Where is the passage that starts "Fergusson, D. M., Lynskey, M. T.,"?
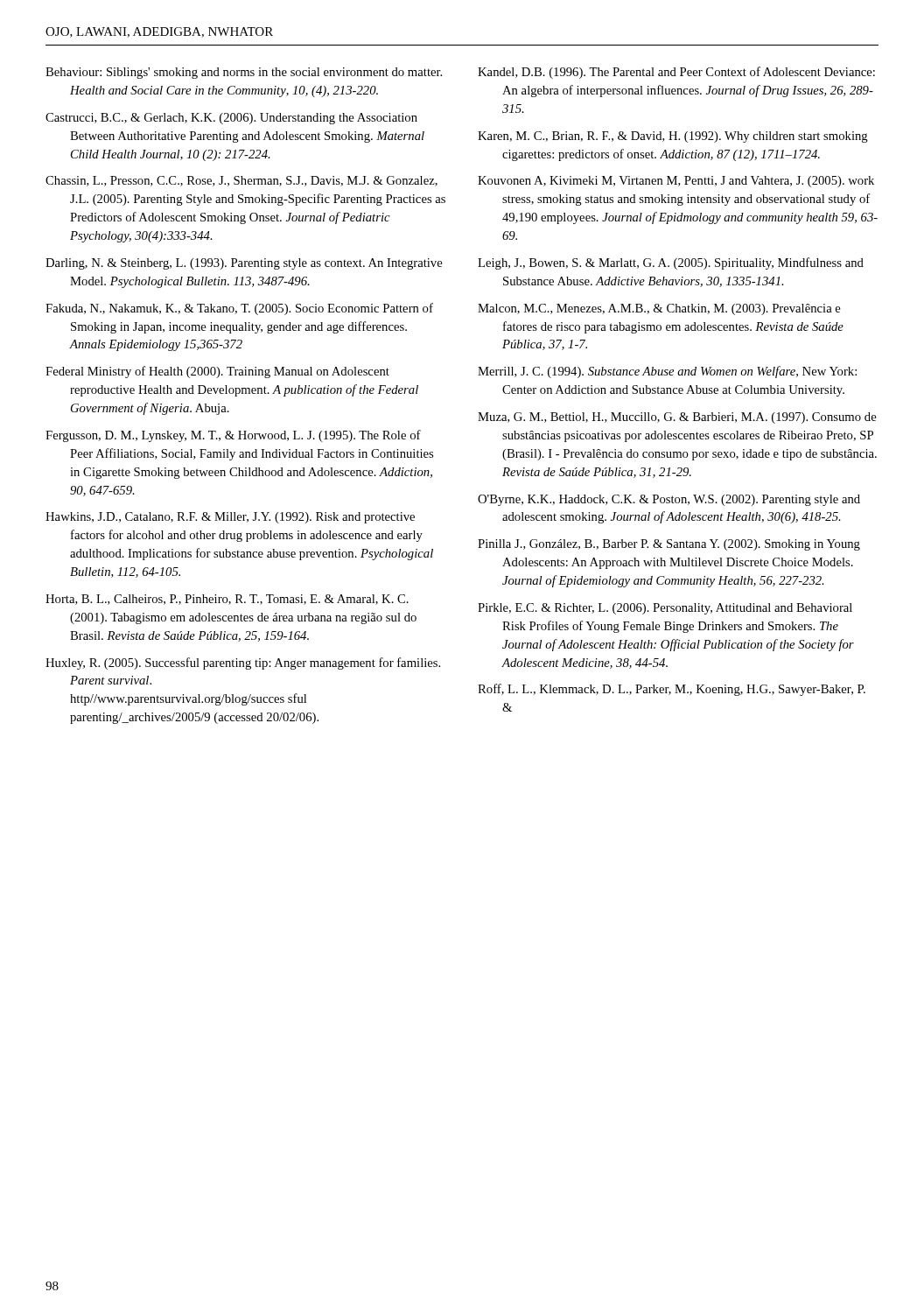924x1313 pixels. 240,462
